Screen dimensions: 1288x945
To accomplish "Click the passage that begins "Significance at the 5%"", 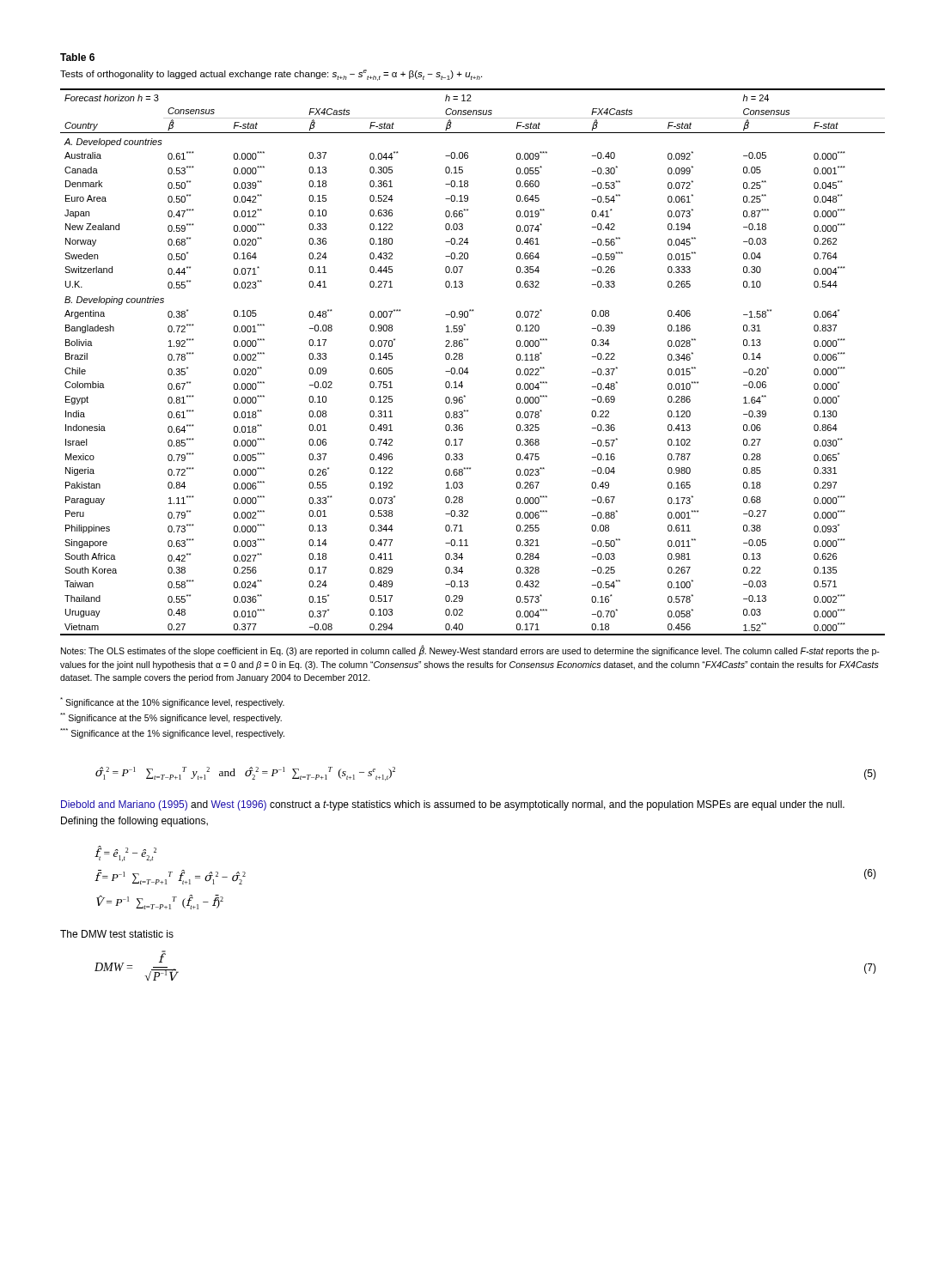I will [171, 717].
